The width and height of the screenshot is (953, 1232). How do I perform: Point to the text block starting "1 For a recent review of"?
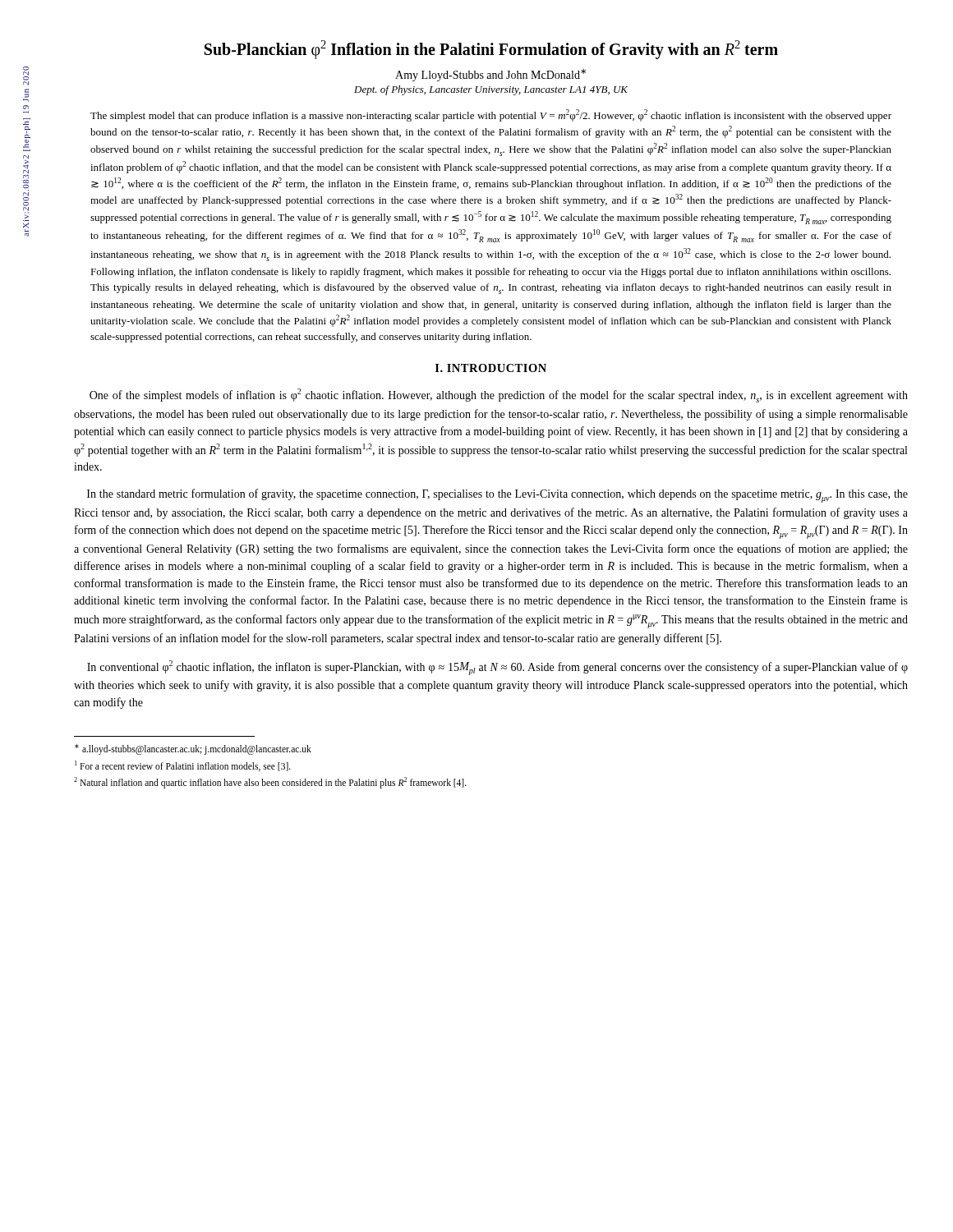(x=182, y=765)
